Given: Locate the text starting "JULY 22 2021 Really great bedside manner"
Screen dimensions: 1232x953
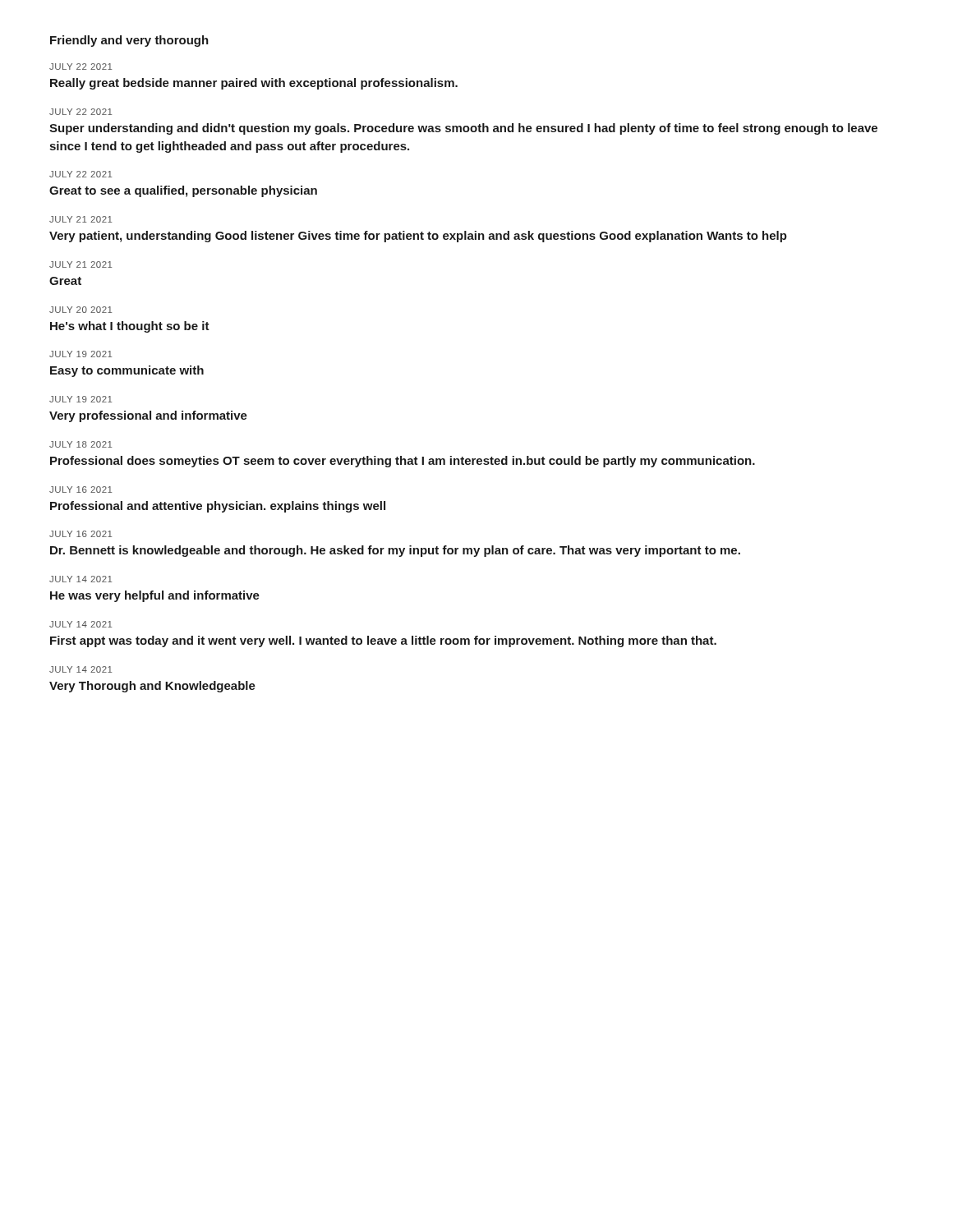Looking at the screenshot, I should coord(81,67).
